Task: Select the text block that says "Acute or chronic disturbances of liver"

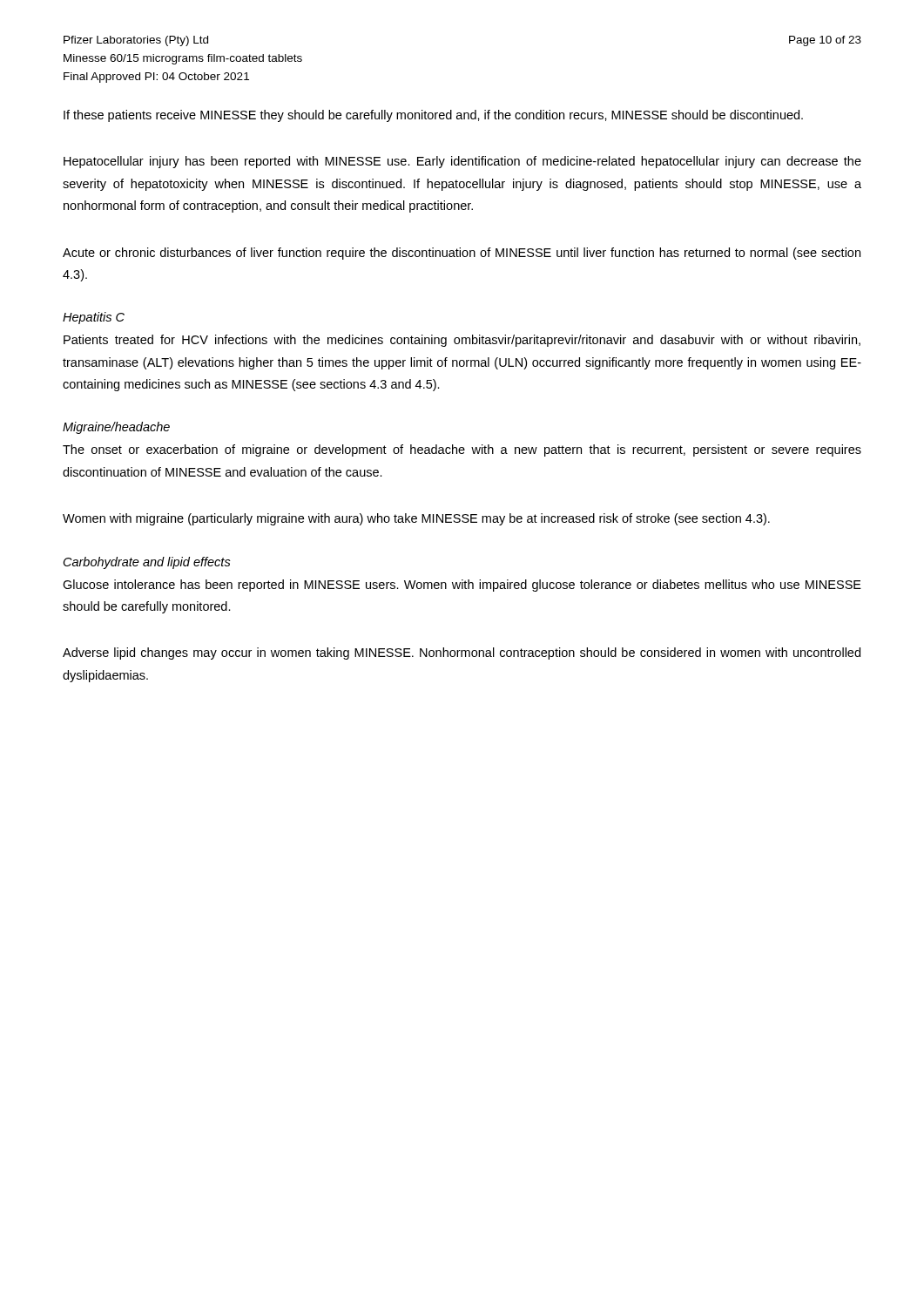Action: point(462,263)
